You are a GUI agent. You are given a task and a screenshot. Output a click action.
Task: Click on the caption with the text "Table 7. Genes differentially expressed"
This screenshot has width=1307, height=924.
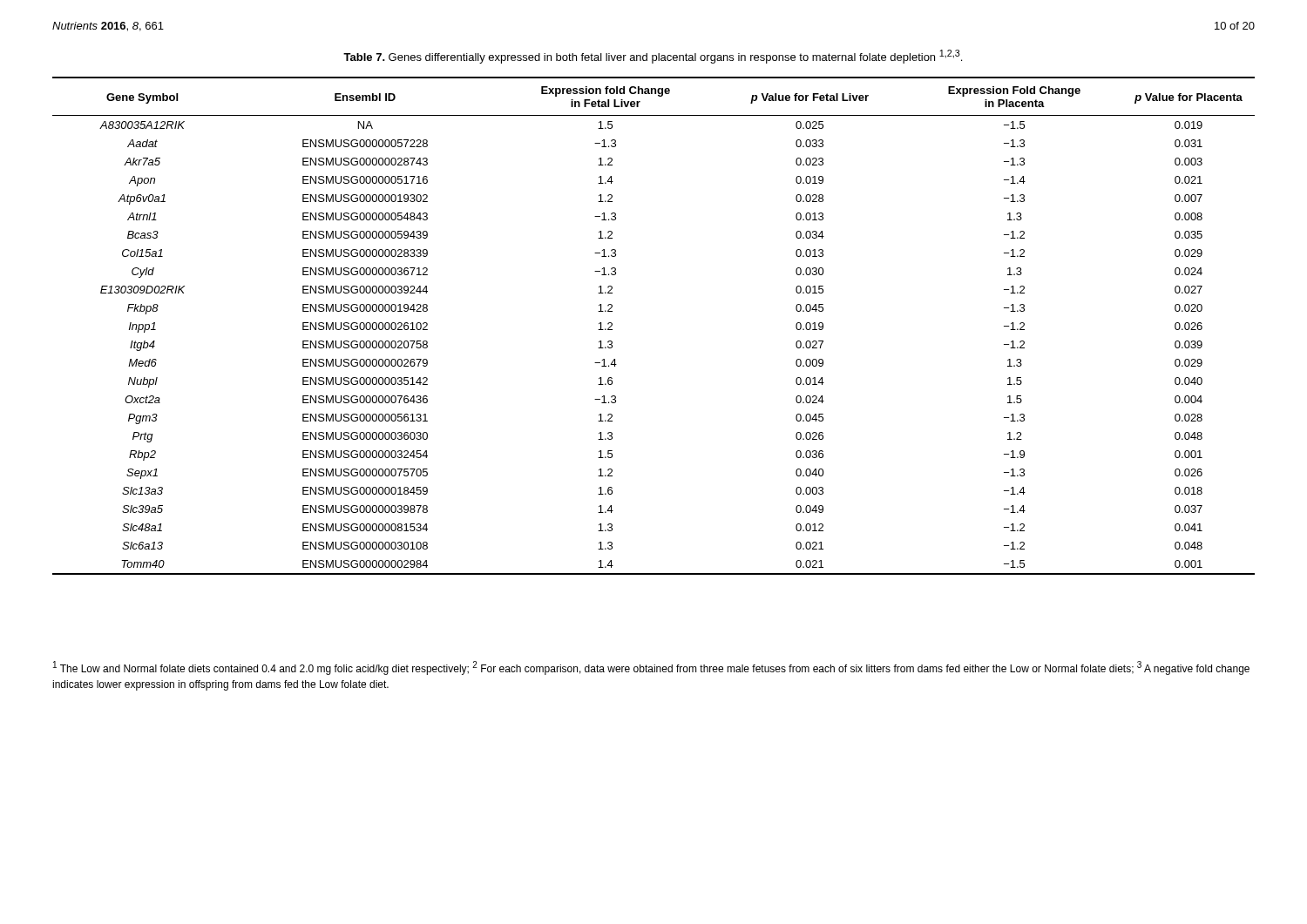654,56
